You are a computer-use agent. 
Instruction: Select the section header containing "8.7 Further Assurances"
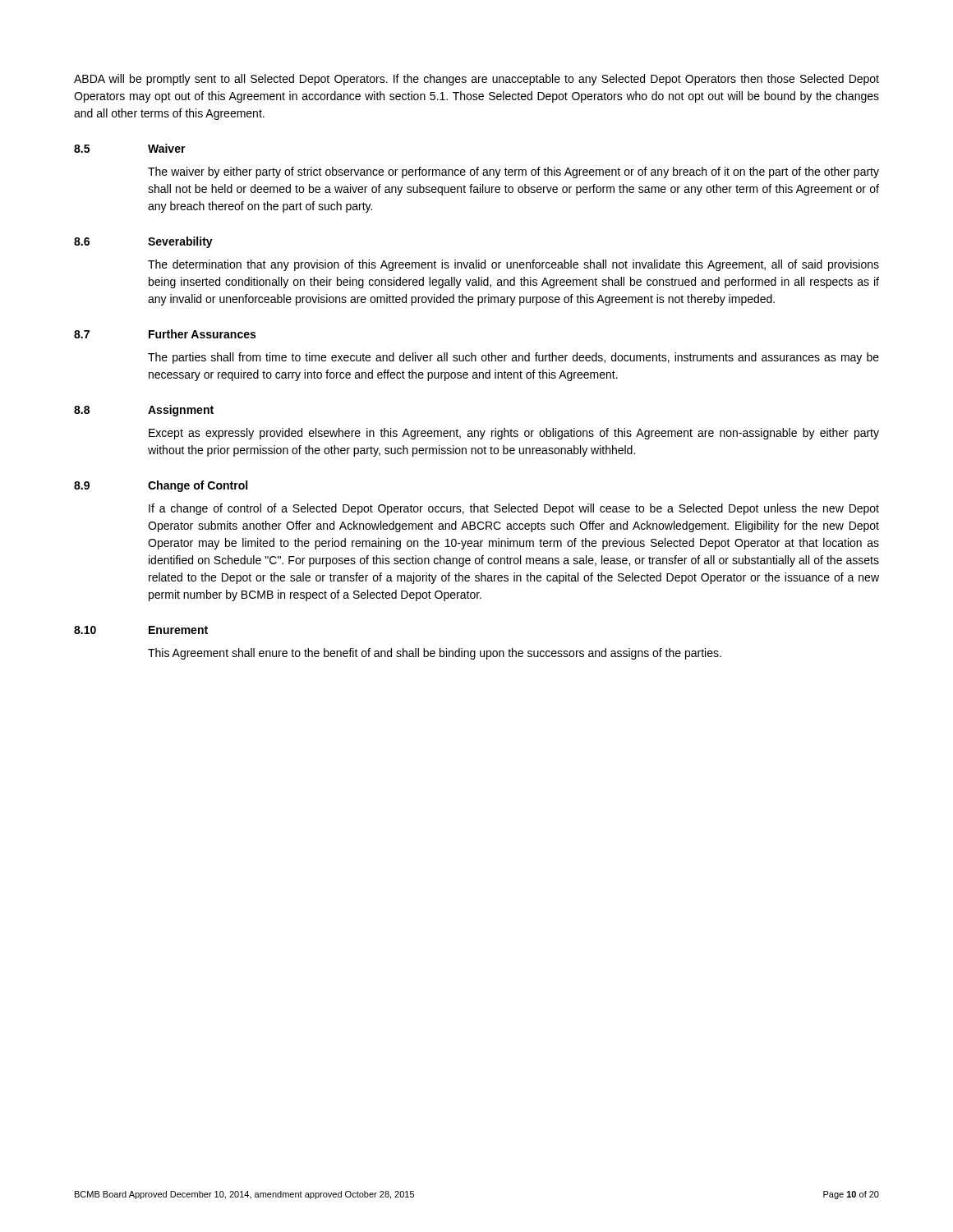tap(165, 334)
